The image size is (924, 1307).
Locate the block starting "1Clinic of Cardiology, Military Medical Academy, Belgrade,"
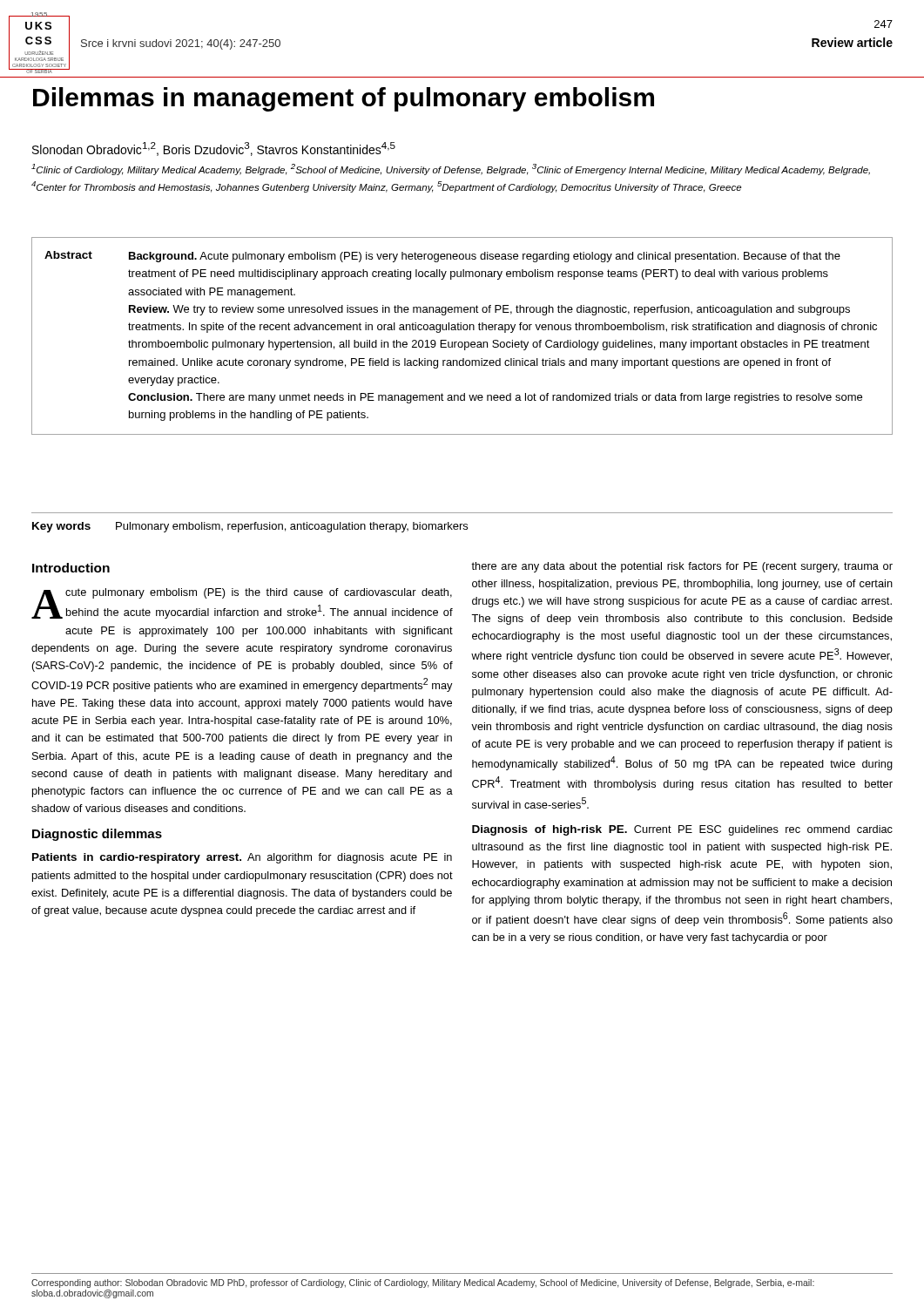pos(451,177)
